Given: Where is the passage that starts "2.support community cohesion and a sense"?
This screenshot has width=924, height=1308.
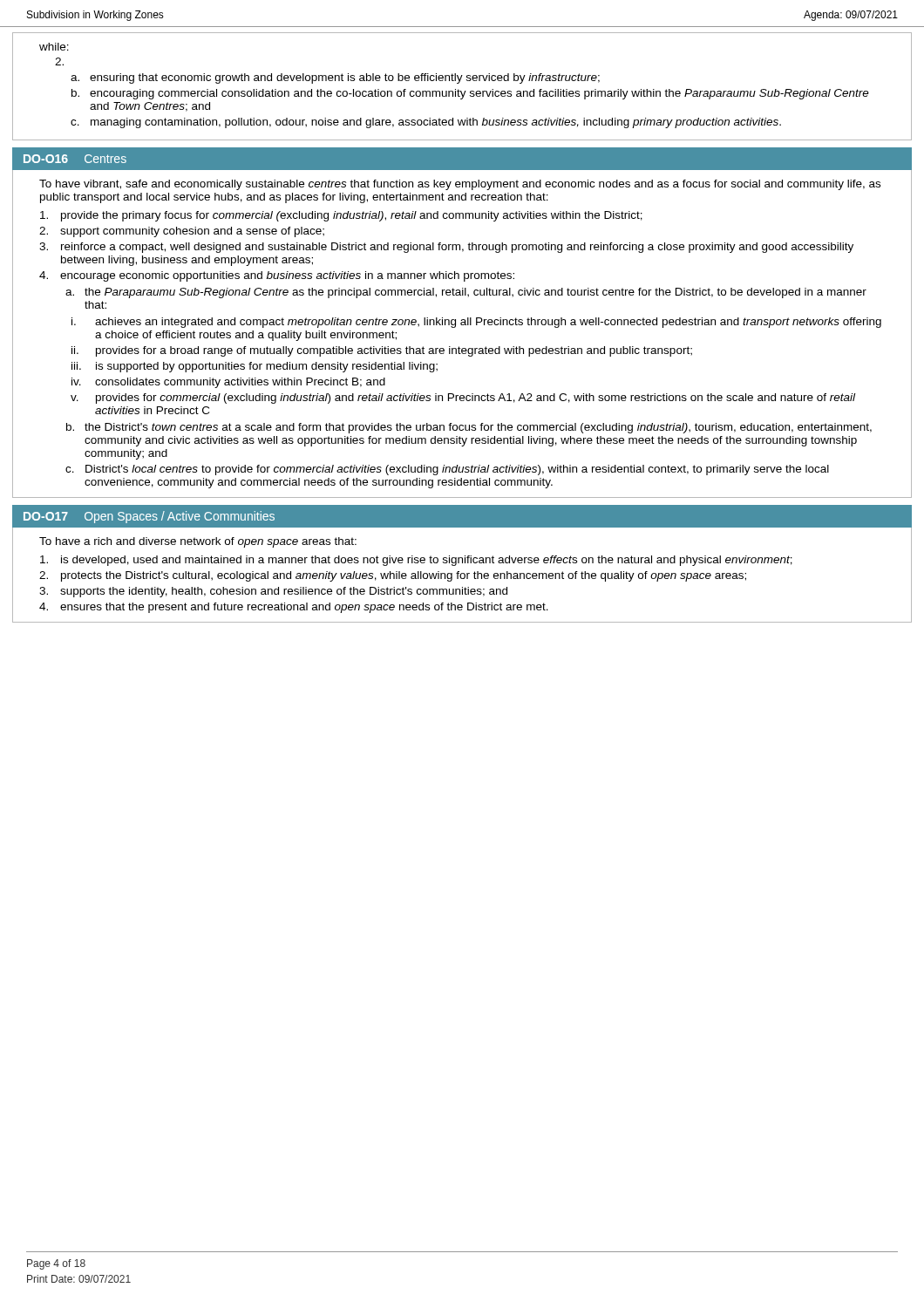Looking at the screenshot, I should pyautogui.click(x=182, y=231).
